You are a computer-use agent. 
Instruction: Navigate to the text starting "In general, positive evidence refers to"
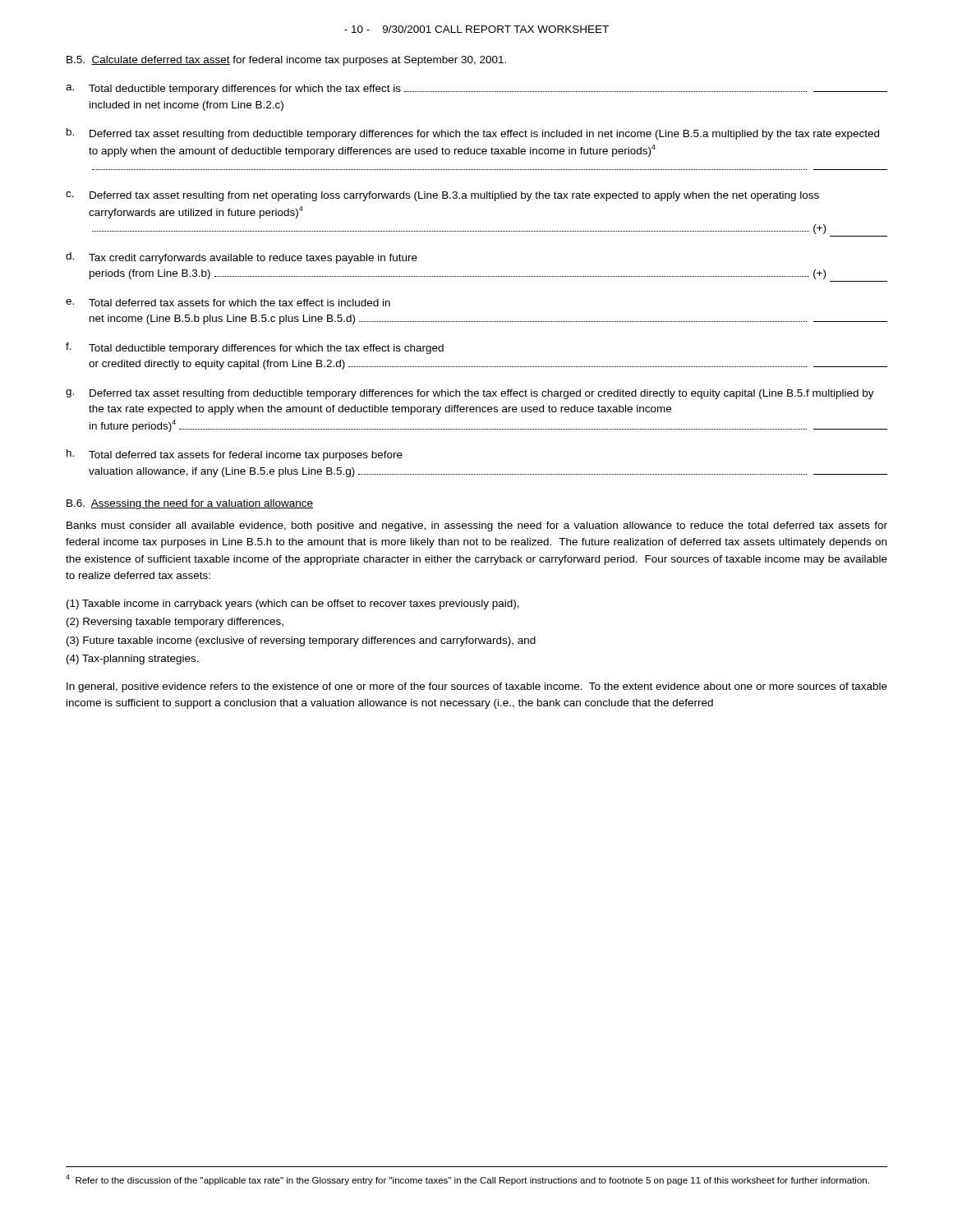pos(476,695)
